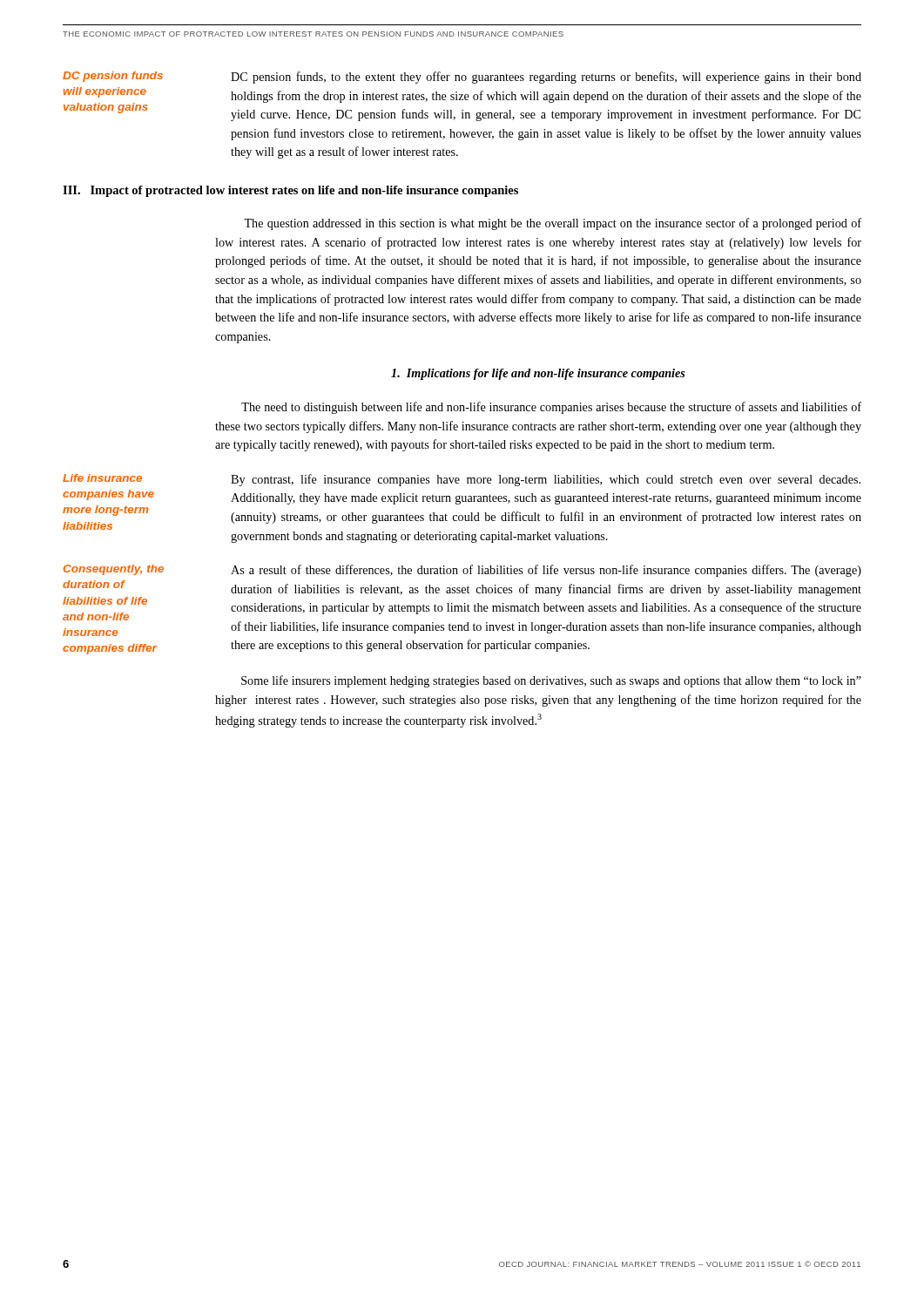This screenshot has height=1307, width=924.
Task: Select the region starting "DC pension fundswill experiencevaluation gains"
Action: pos(113,91)
